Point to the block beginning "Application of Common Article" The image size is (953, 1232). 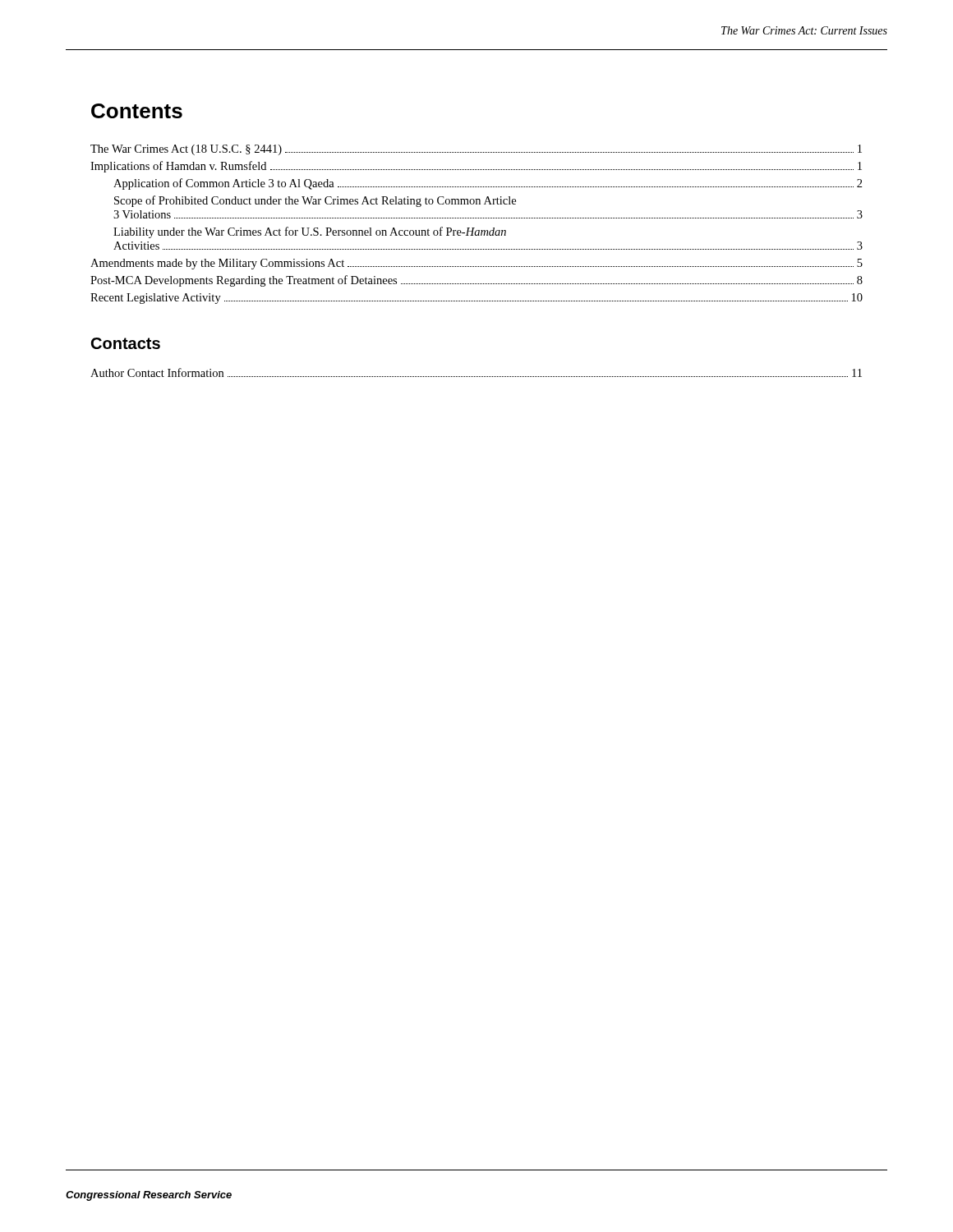click(x=488, y=184)
